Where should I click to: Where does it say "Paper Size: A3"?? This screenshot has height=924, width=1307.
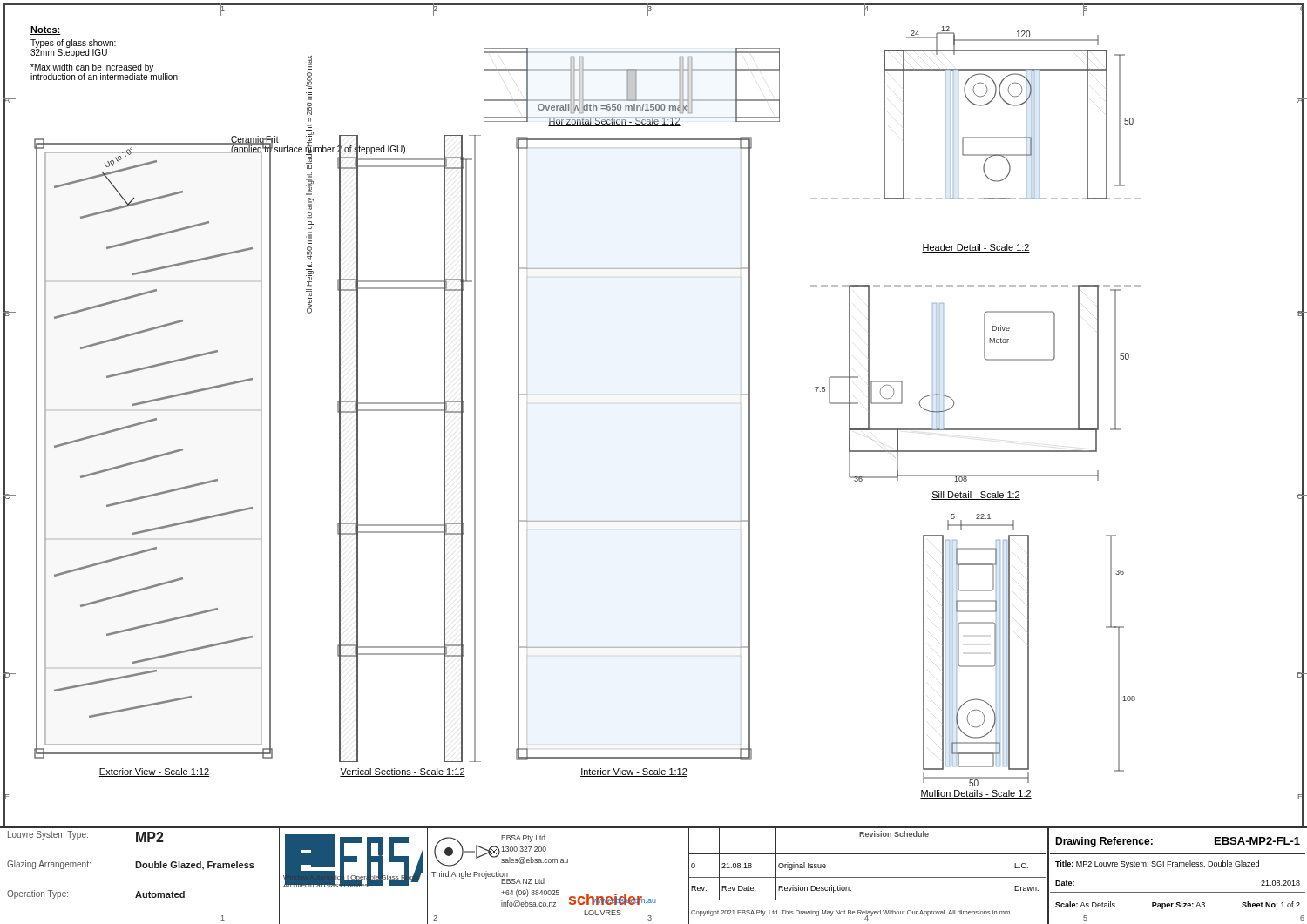click(1179, 905)
